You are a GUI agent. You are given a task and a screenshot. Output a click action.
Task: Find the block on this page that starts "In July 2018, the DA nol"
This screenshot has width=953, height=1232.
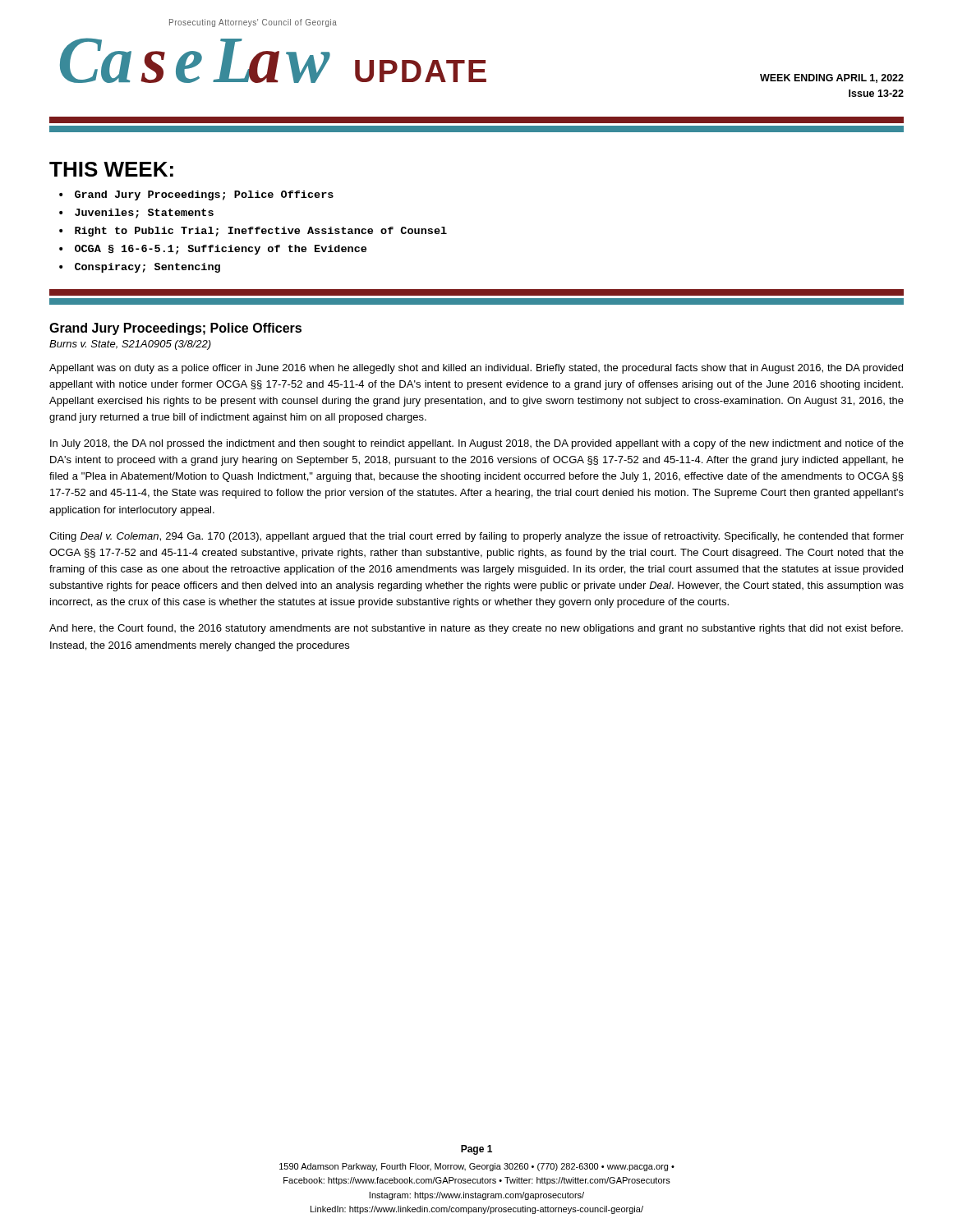476,476
